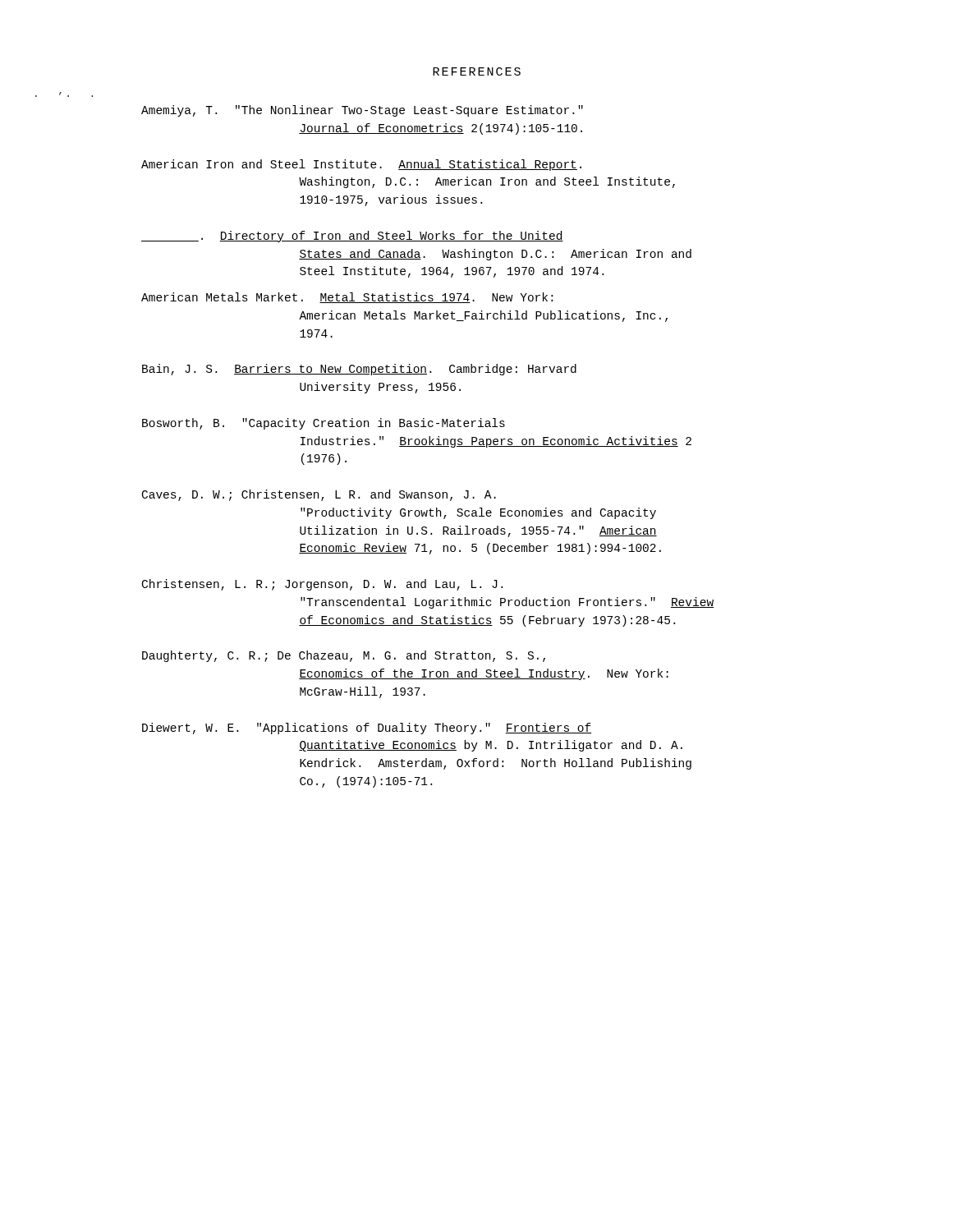This screenshot has width=955, height=1232.
Task: Locate the block of text that opens with "American Iron and Steel Institute. Annual"
Action: click(x=446, y=183)
